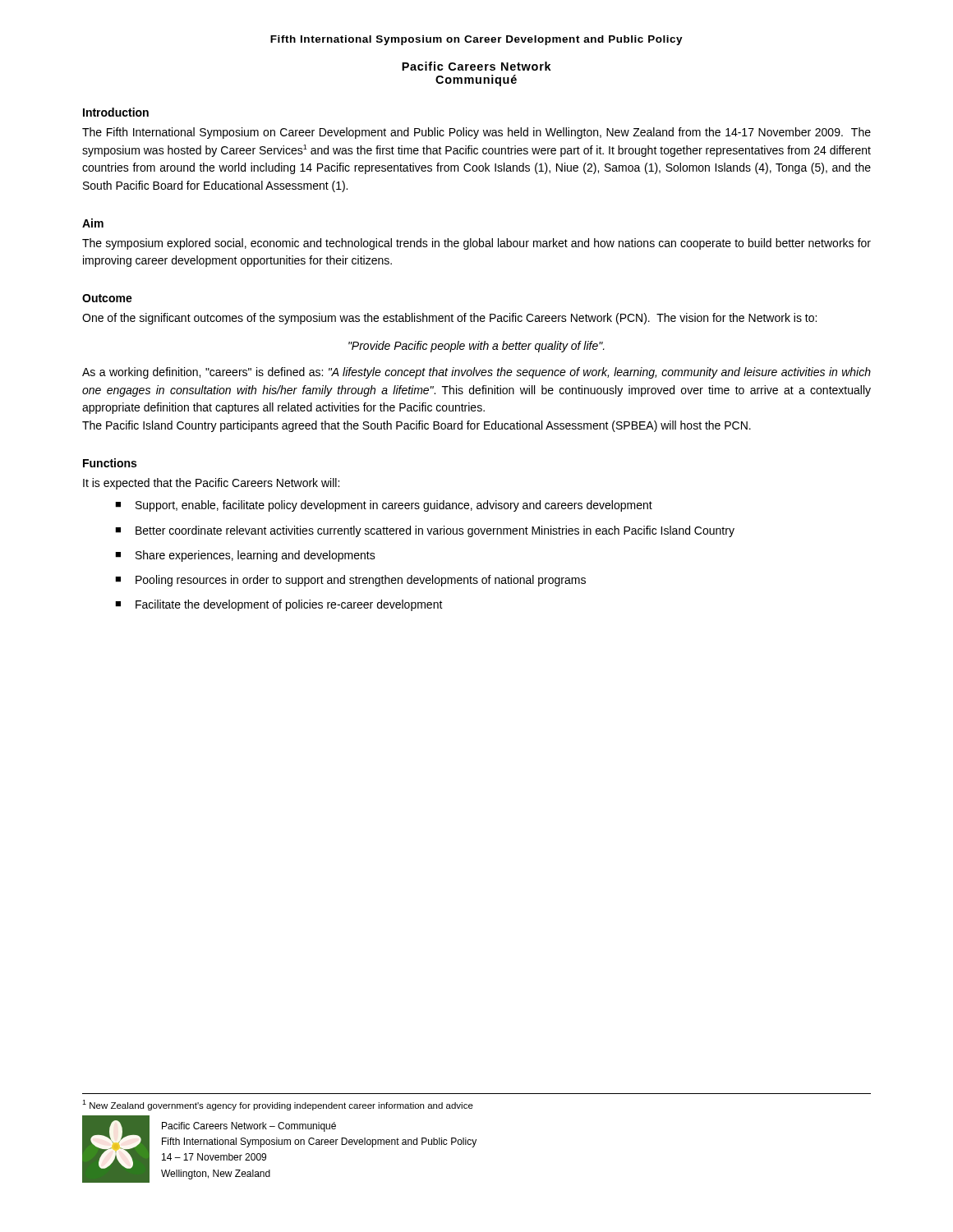Image resolution: width=953 pixels, height=1232 pixels.
Task: Locate the block of text that opens with ""Provide Pacific people with a better"
Action: [476, 346]
